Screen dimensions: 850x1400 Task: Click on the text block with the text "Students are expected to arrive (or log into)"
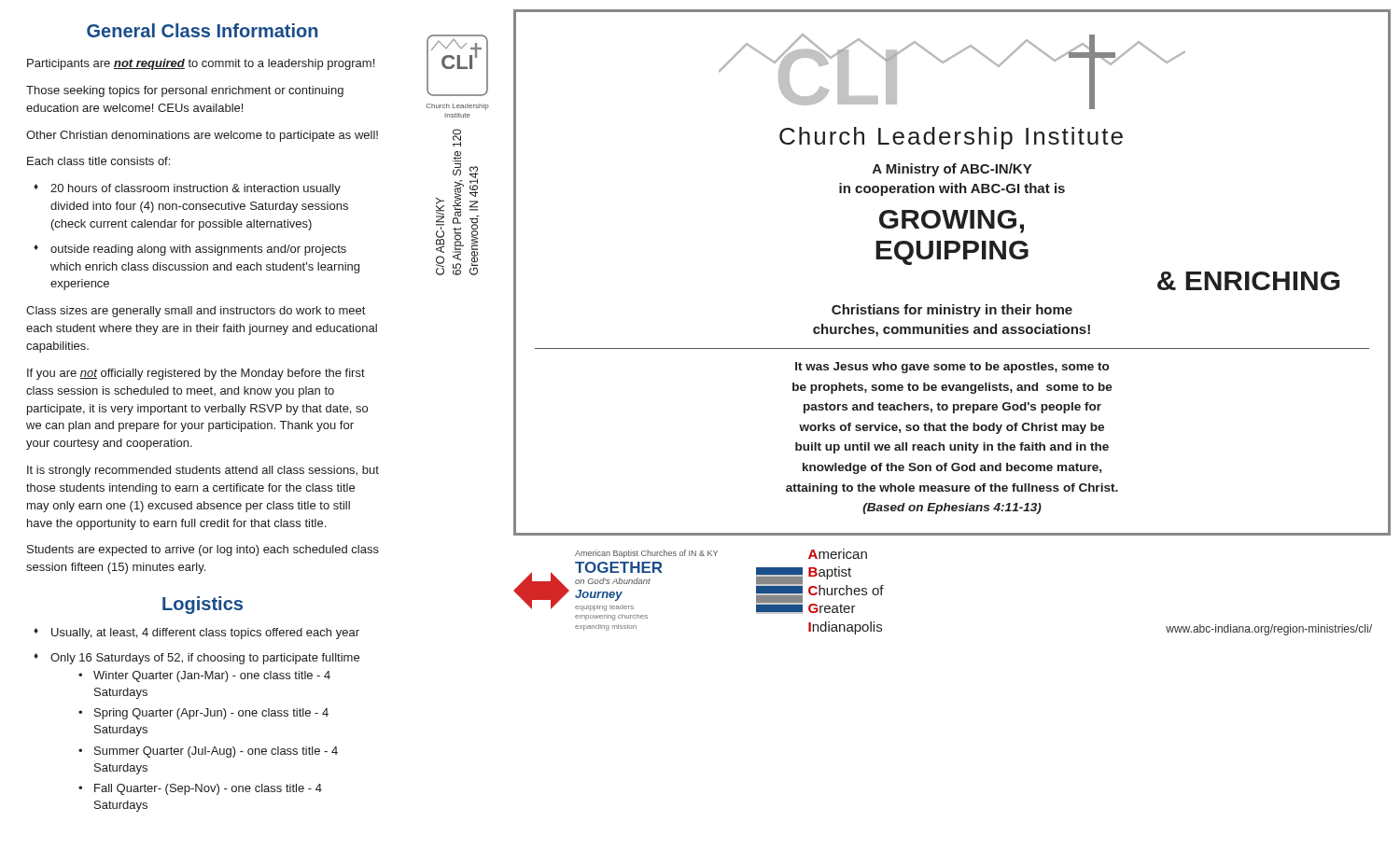[203, 559]
